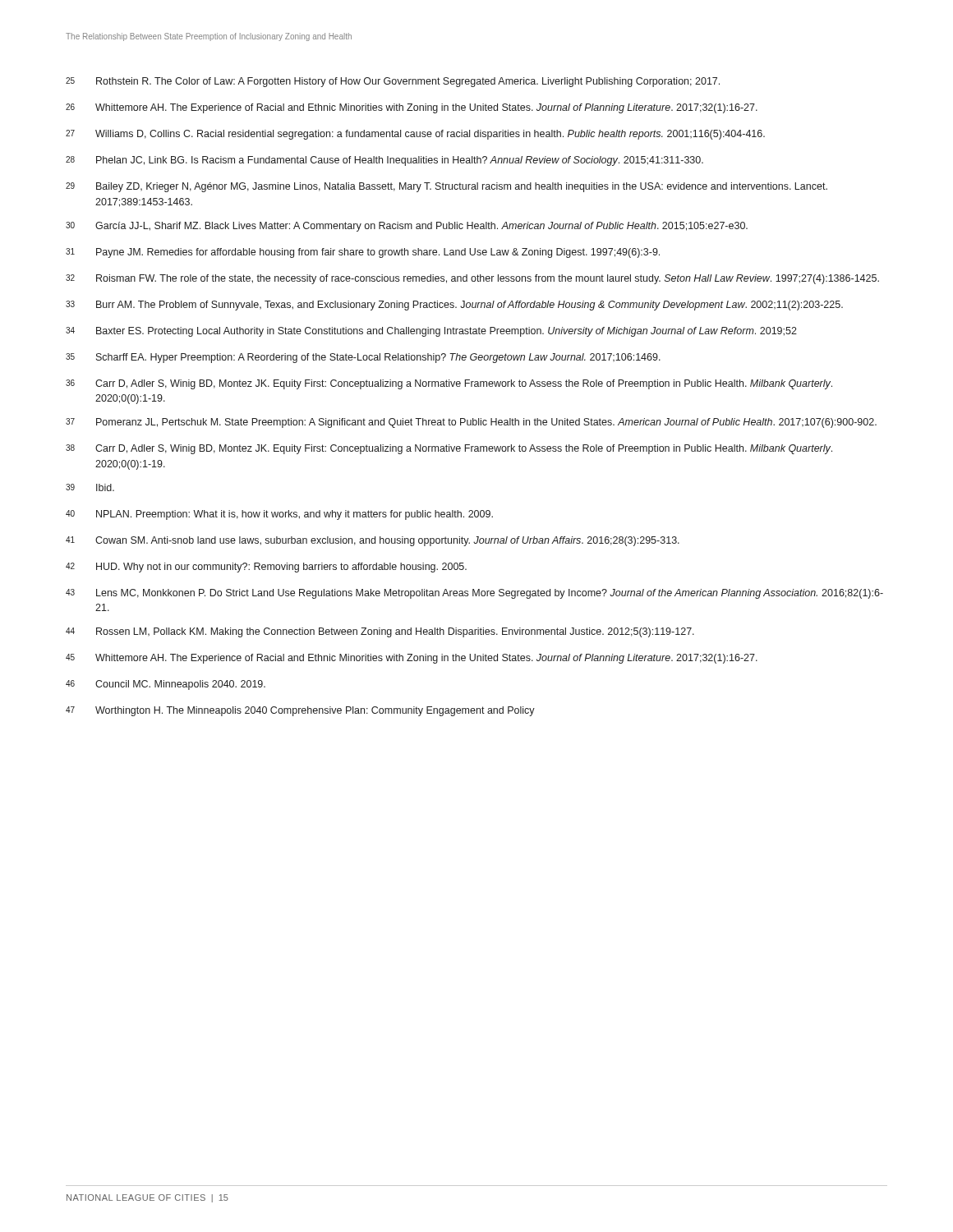
Task: Select the list item that reads "31 Payne JM. Remedies for affordable housing"
Action: [x=476, y=253]
